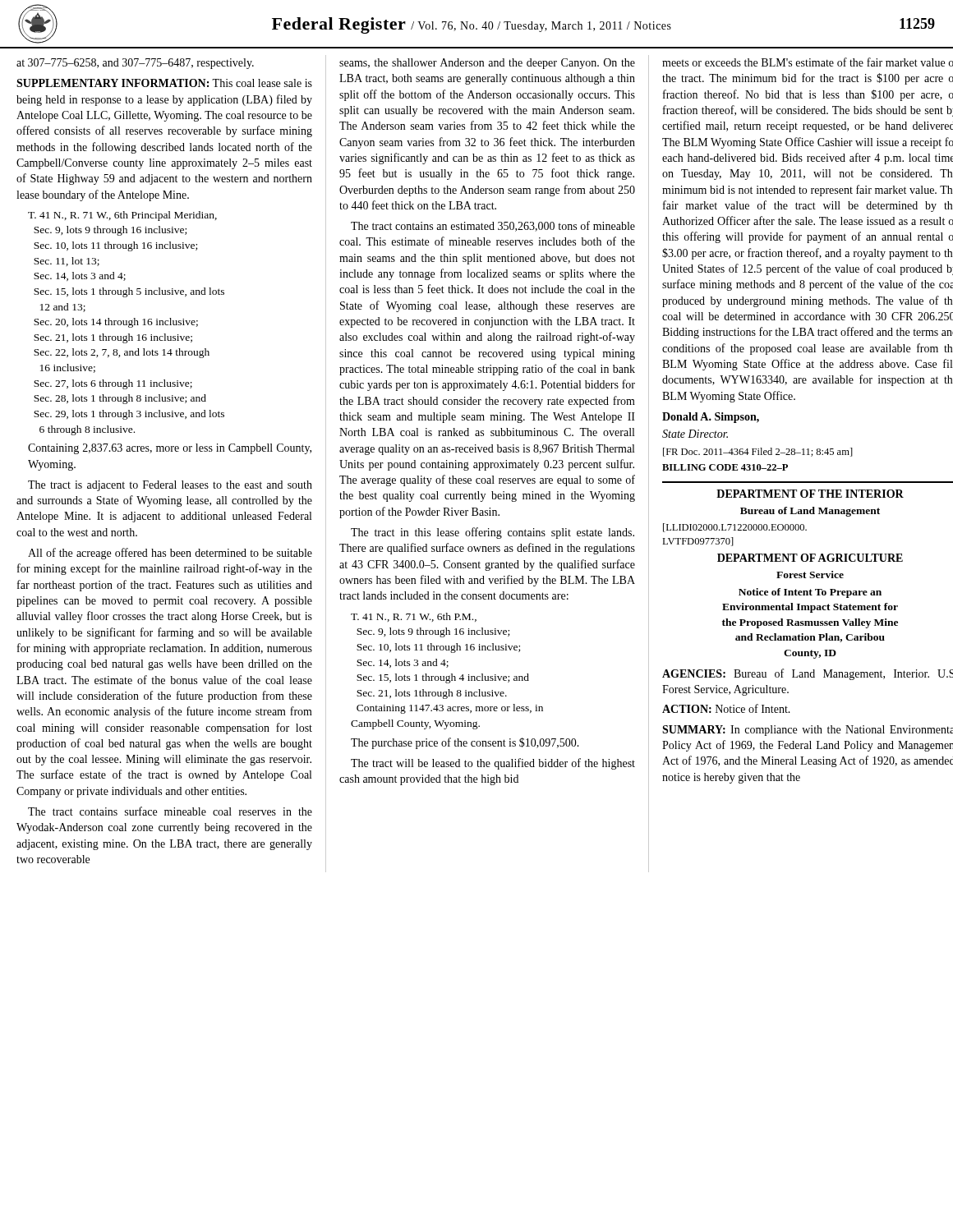Image resolution: width=953 pixels, height=1232 pixels.
Task: Locate the text "DEPARTMENT OF AGRICULTURE"
Action: tap(810, 558)
